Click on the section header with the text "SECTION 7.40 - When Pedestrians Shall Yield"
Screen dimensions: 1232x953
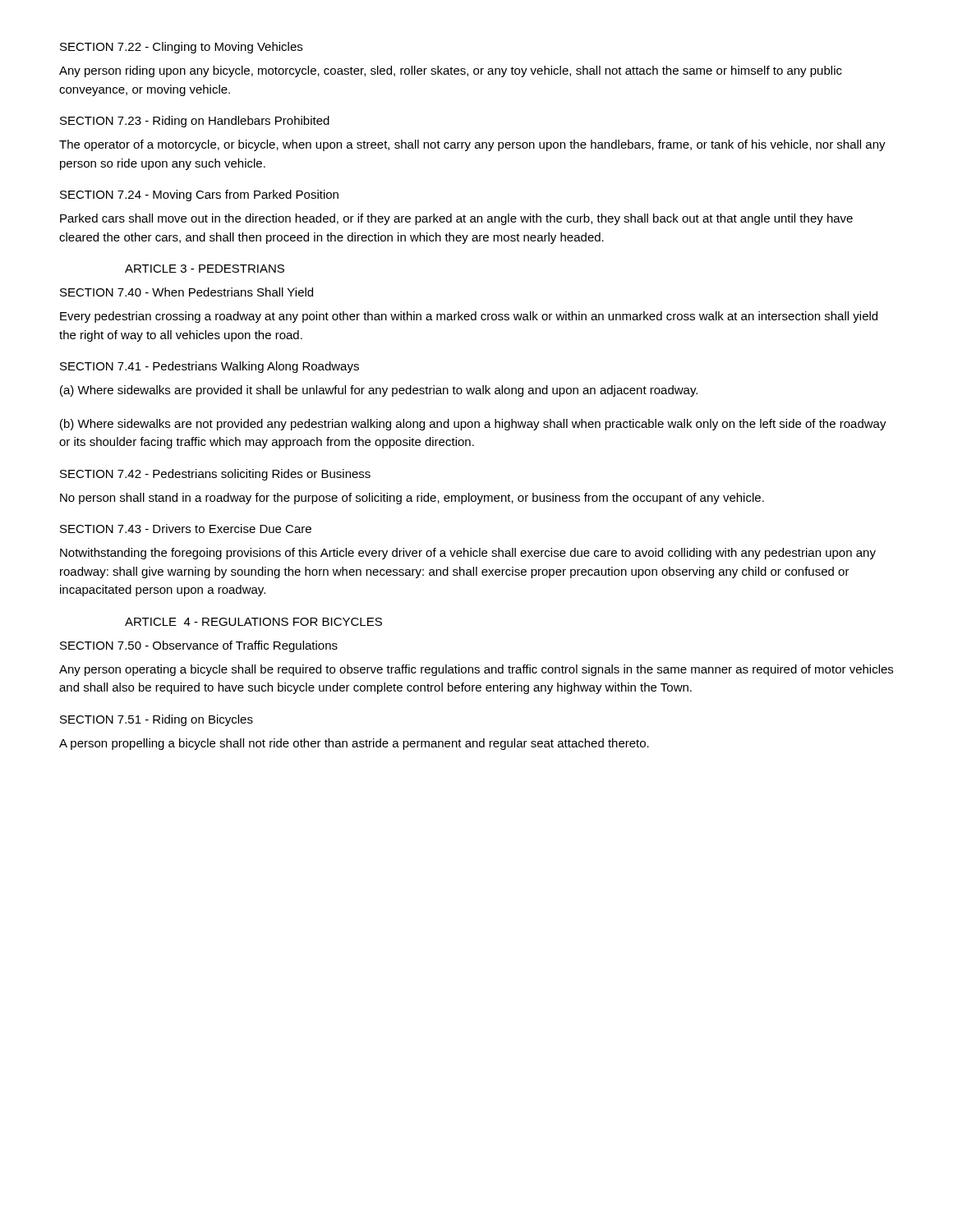[187, 292]
